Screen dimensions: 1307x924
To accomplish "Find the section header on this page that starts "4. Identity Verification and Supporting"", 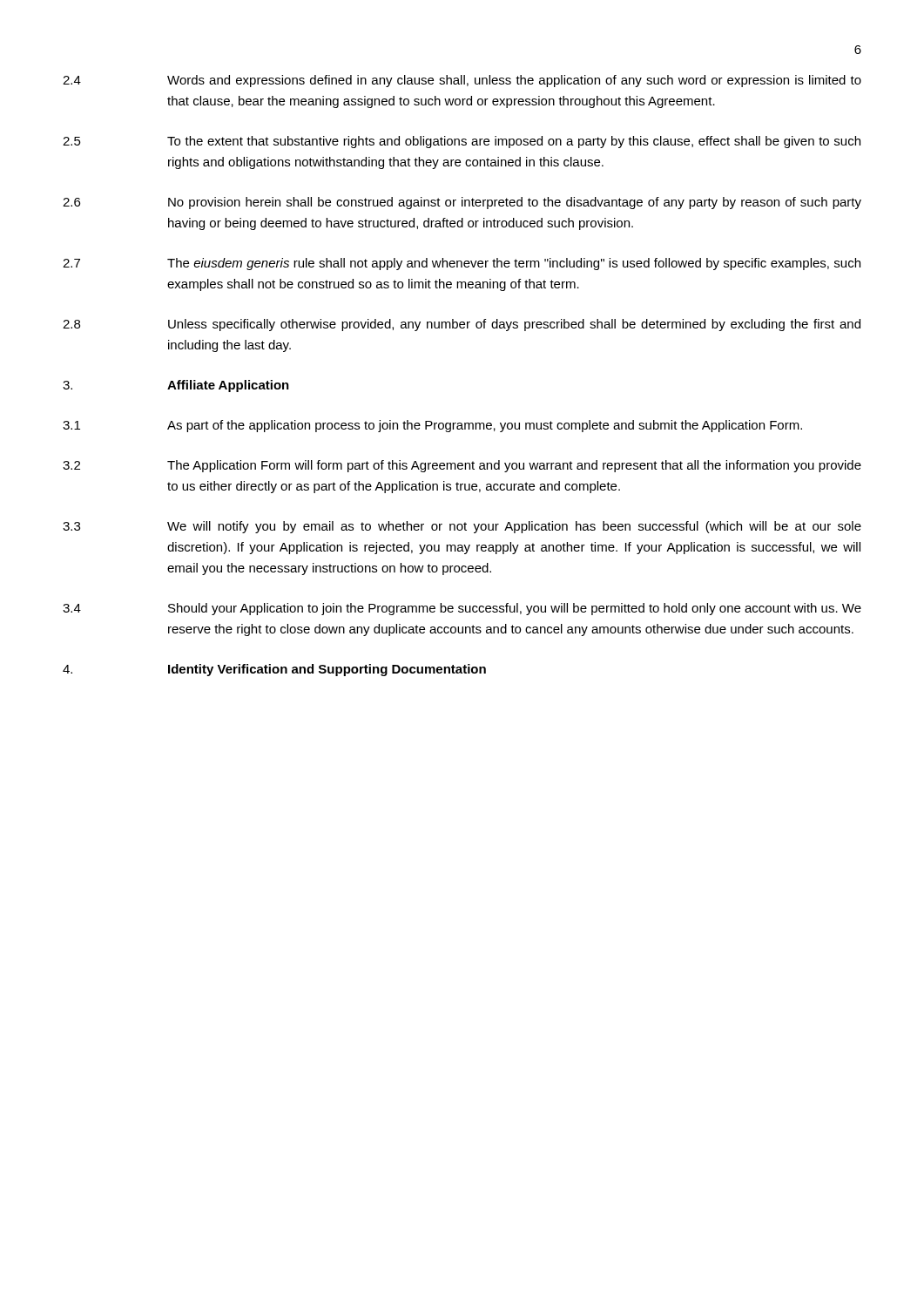I will [x=462, y=669].
